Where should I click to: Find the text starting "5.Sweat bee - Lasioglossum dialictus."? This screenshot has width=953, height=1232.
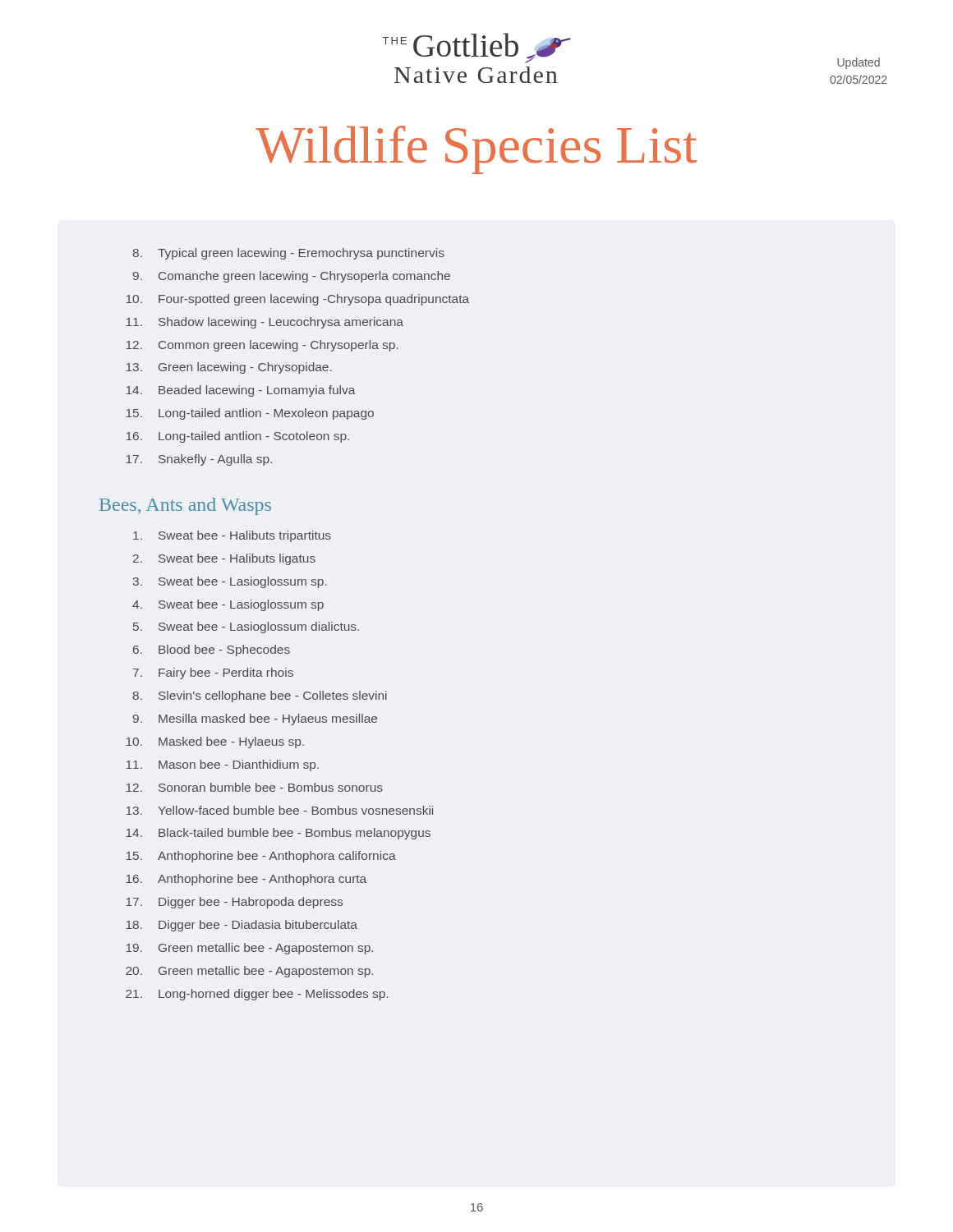coord(246,627)
